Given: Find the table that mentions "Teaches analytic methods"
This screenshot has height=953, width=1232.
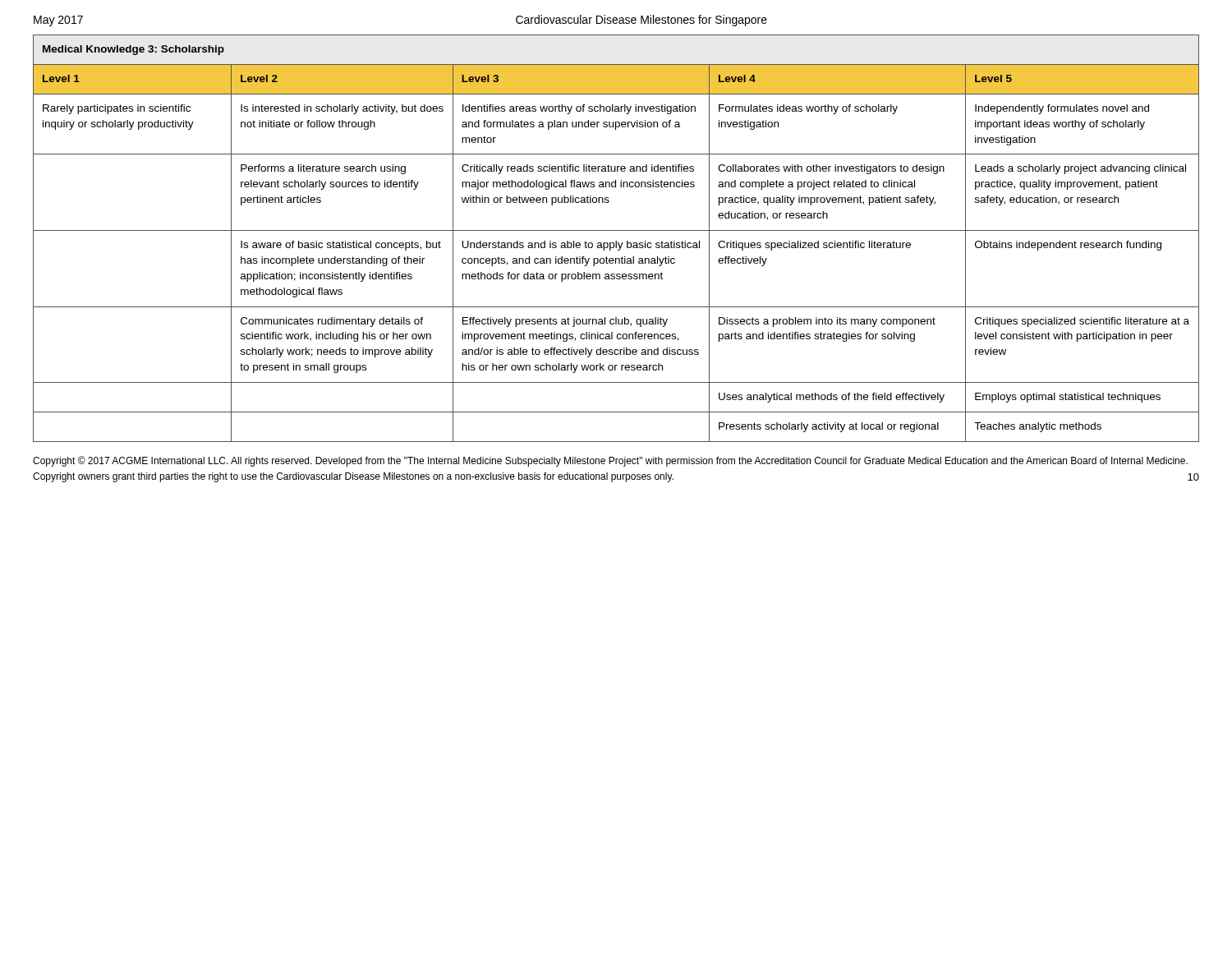Looking at the screenshot, I should point(616,238).
